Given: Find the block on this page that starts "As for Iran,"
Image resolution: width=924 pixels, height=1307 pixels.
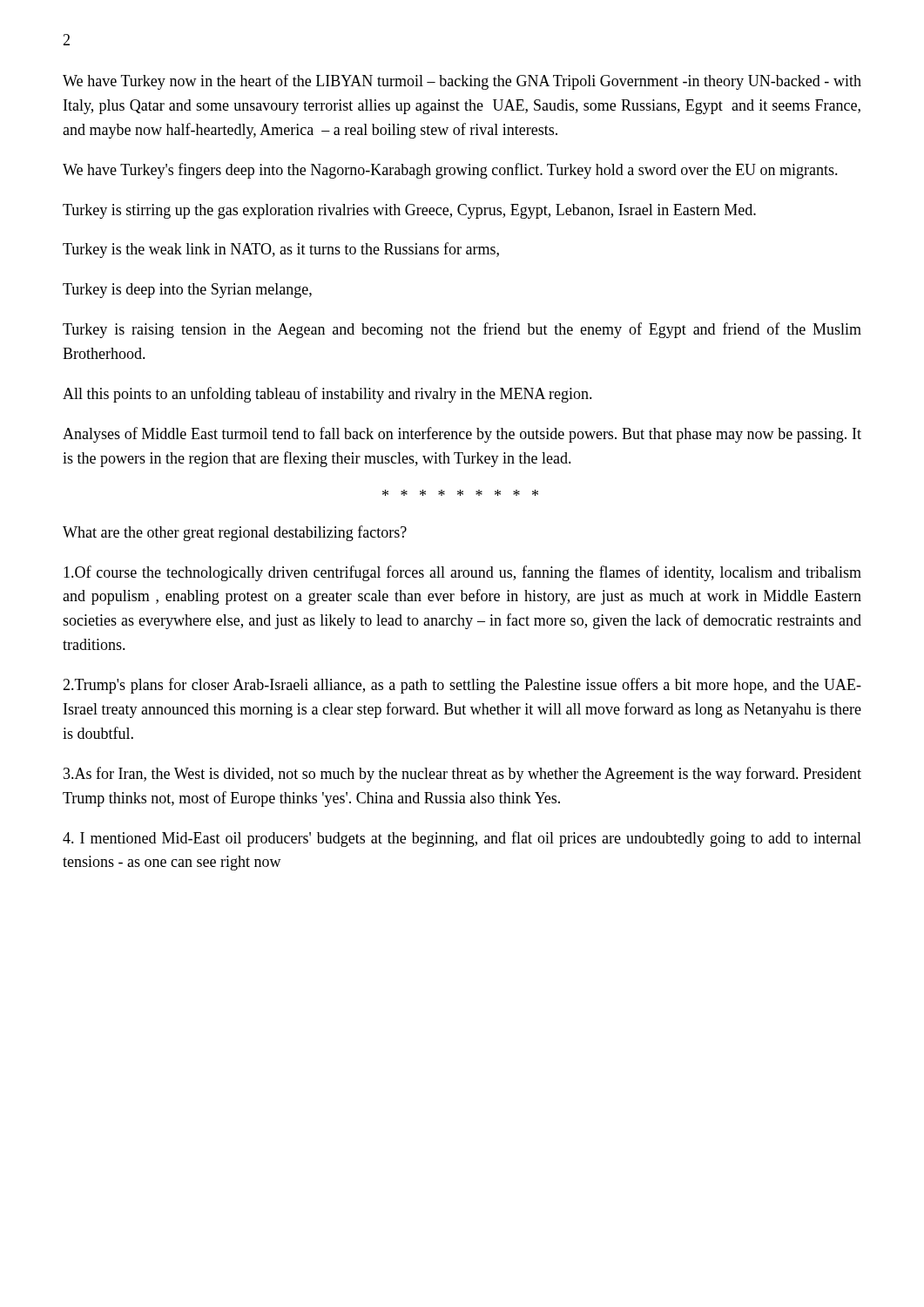Looking at the screenshot, I should point(462,786).
